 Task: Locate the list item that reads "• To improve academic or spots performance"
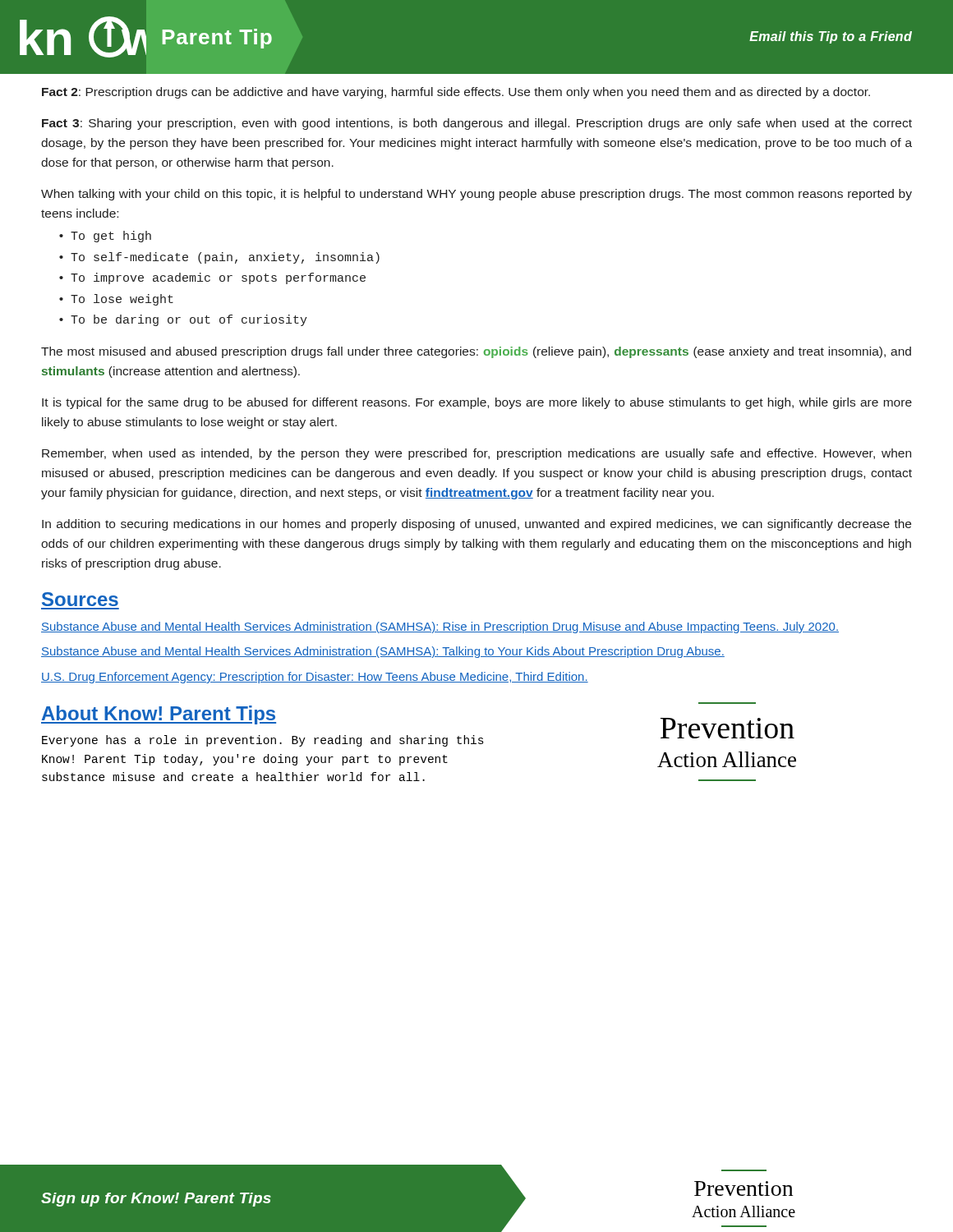212,279
